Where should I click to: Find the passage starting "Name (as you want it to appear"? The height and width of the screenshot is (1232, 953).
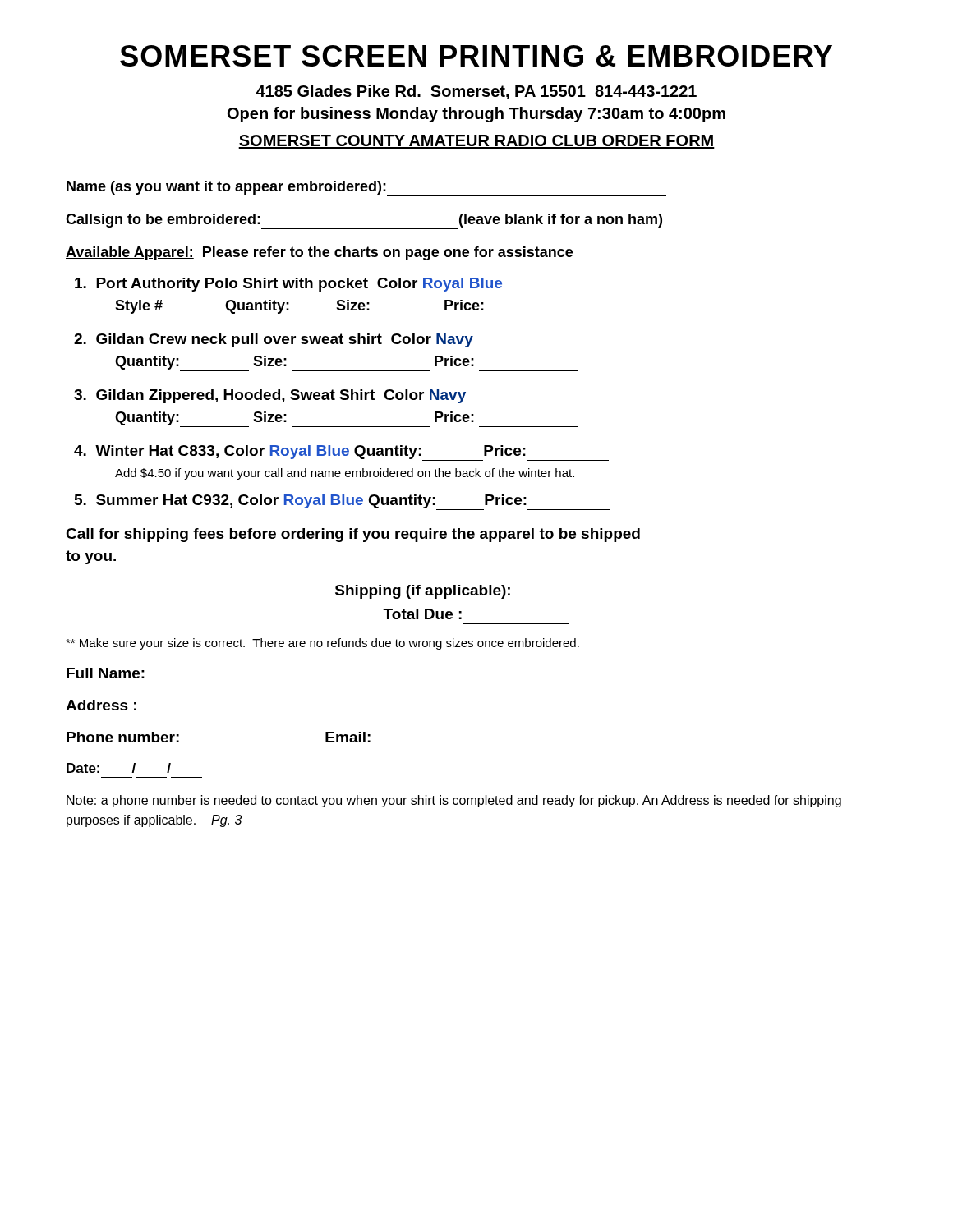[x=366, y=187]
